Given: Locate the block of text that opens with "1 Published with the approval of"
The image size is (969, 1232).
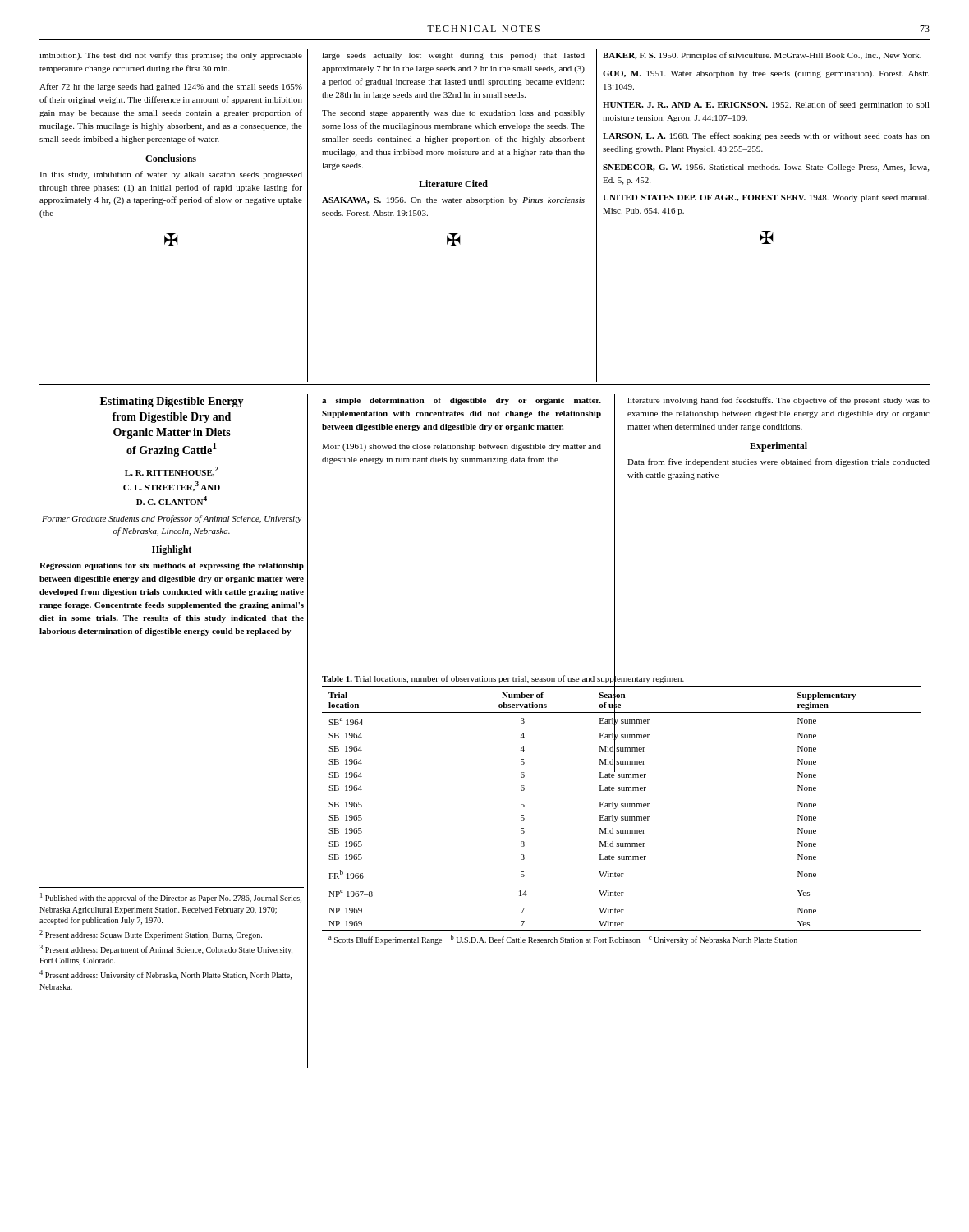Looking at the screenshot, I should [x=171, y=909].
